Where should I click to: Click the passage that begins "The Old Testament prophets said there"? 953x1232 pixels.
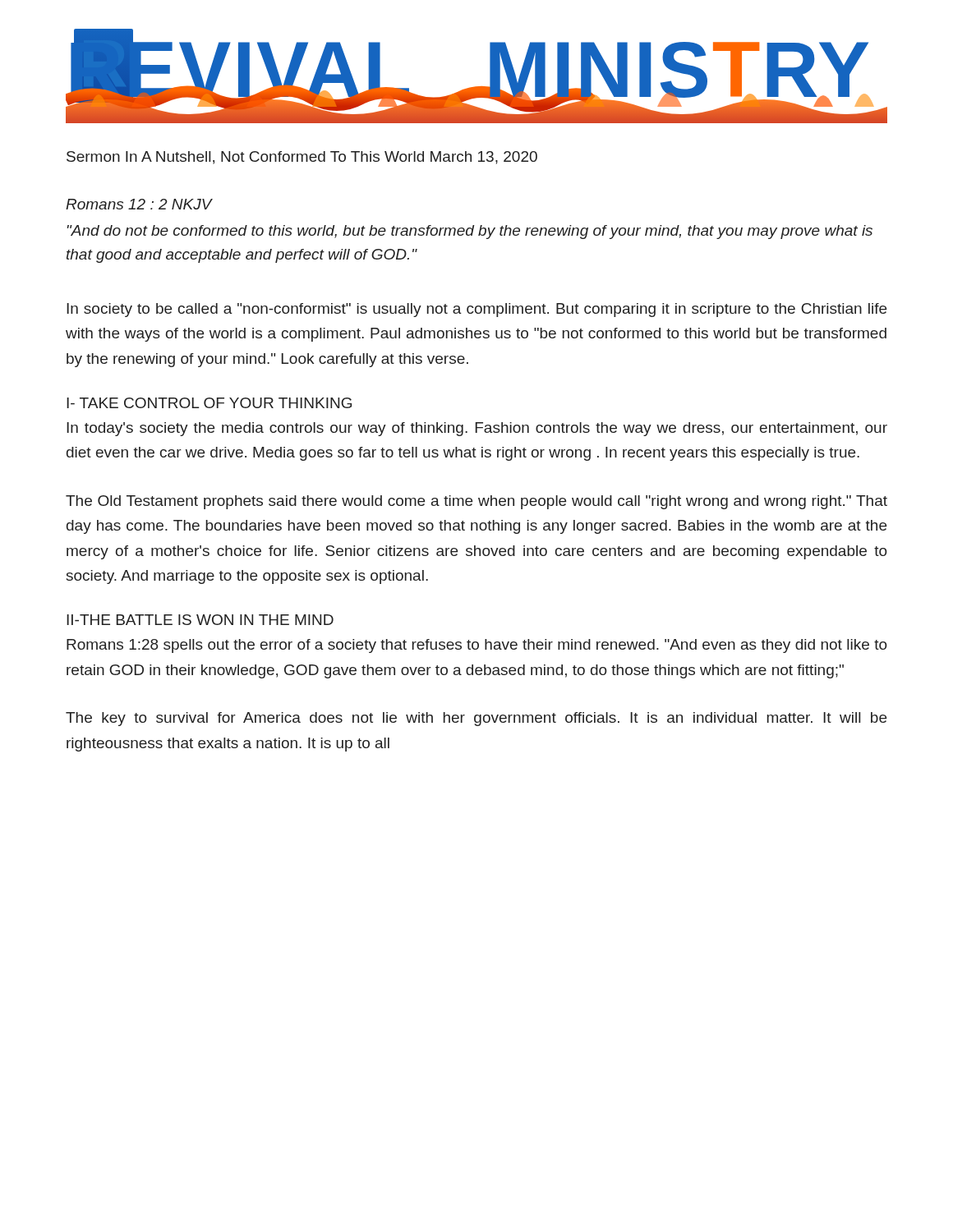coord(476,538)
